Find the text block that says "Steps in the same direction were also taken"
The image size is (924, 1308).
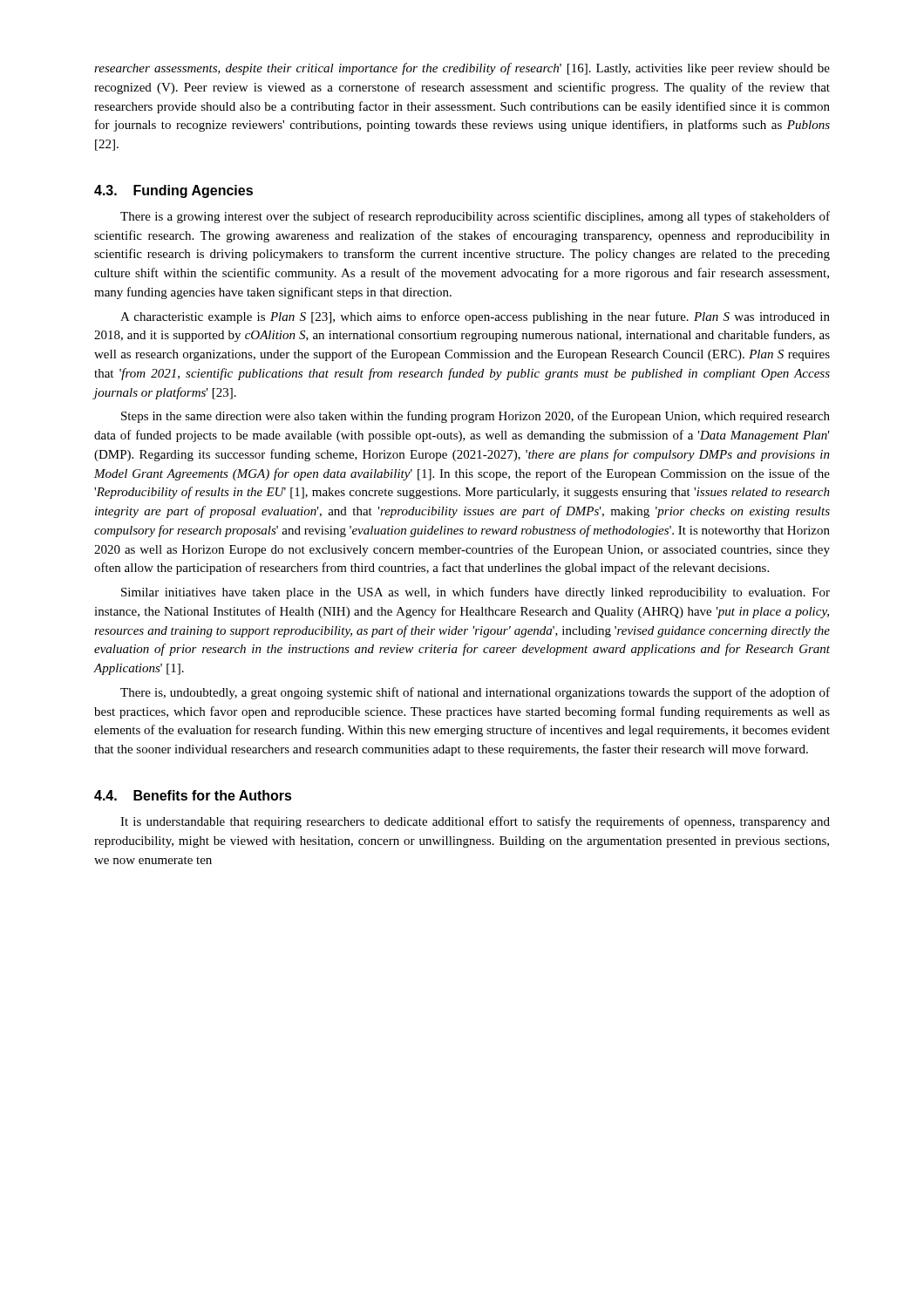click(462, 492)
